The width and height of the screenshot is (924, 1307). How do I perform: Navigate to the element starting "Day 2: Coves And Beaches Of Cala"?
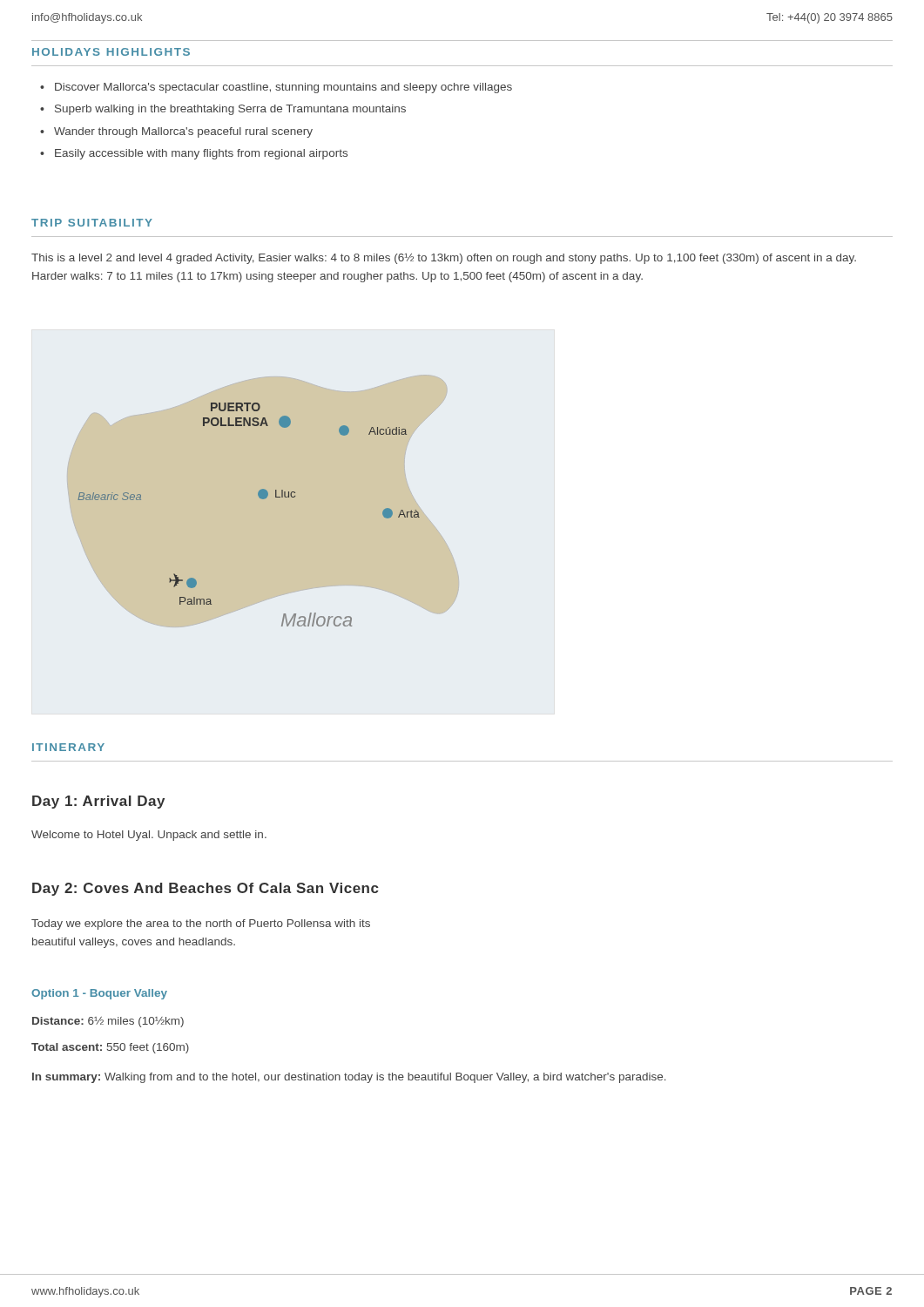click(206, 889)
